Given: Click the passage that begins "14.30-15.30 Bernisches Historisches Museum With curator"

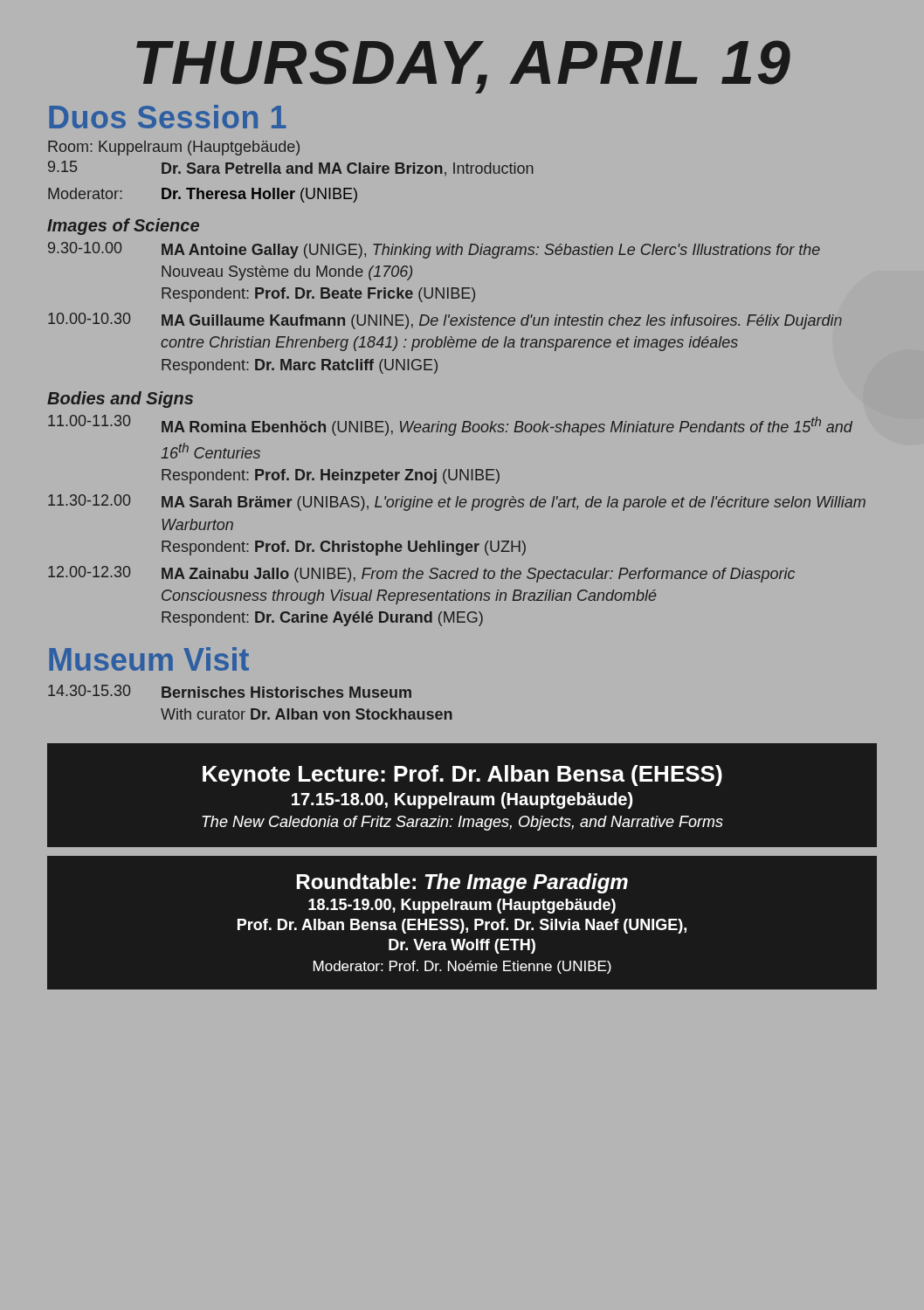Looking at the screenshot, I should (230, 691).
